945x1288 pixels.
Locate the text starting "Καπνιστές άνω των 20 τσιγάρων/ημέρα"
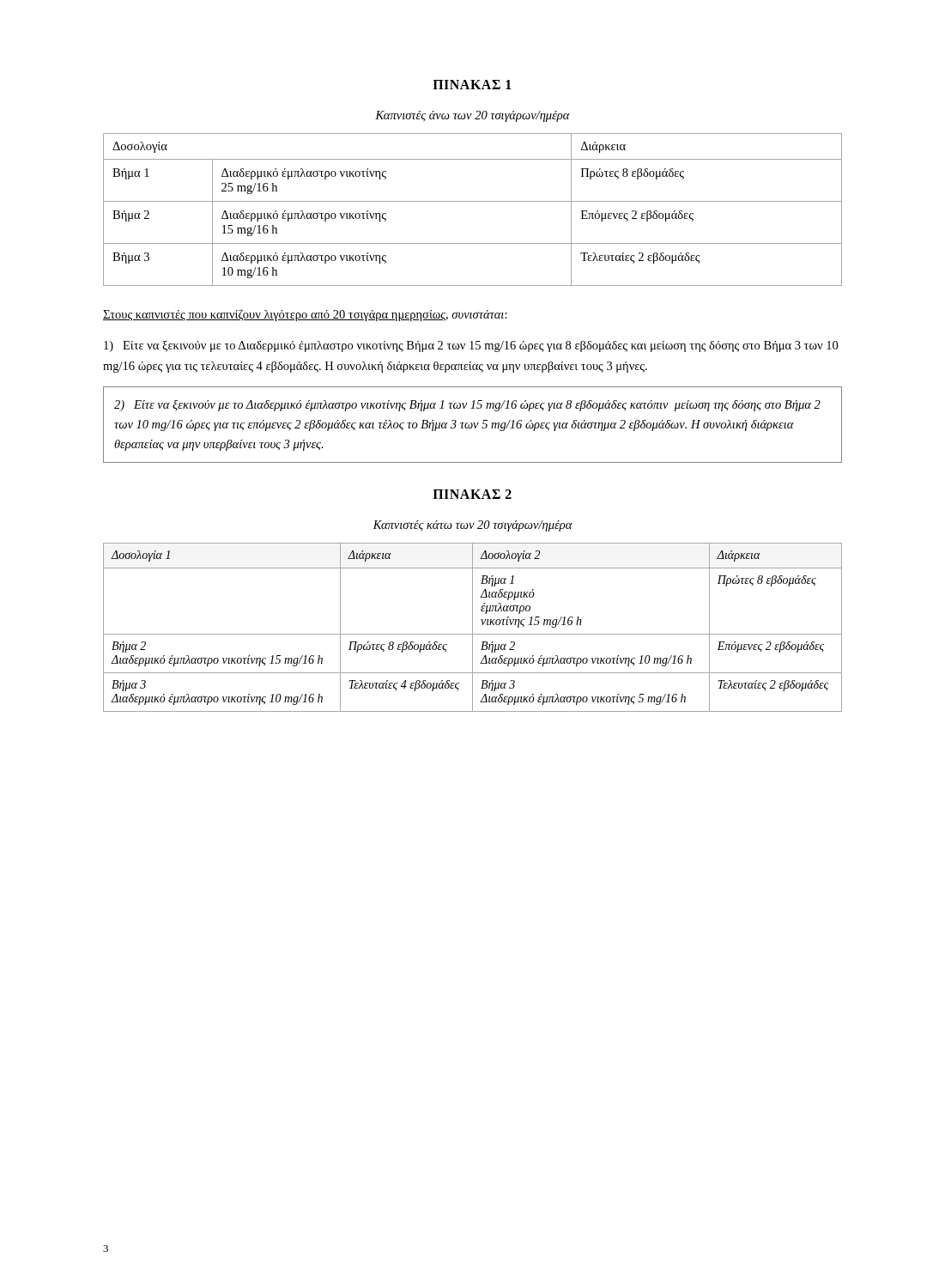tap(472, 115)
